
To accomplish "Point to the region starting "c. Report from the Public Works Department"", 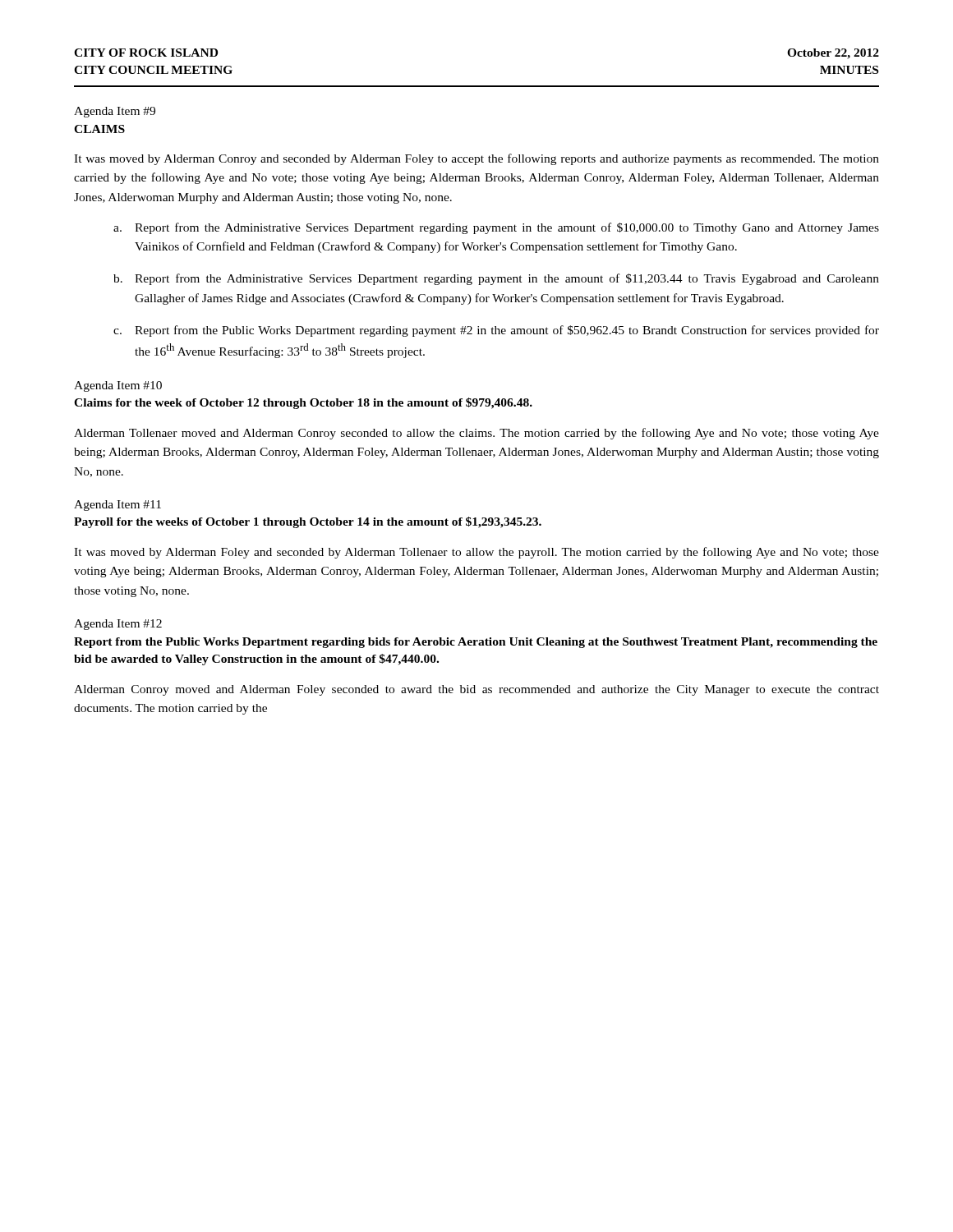I will click(x=496, y=341).
